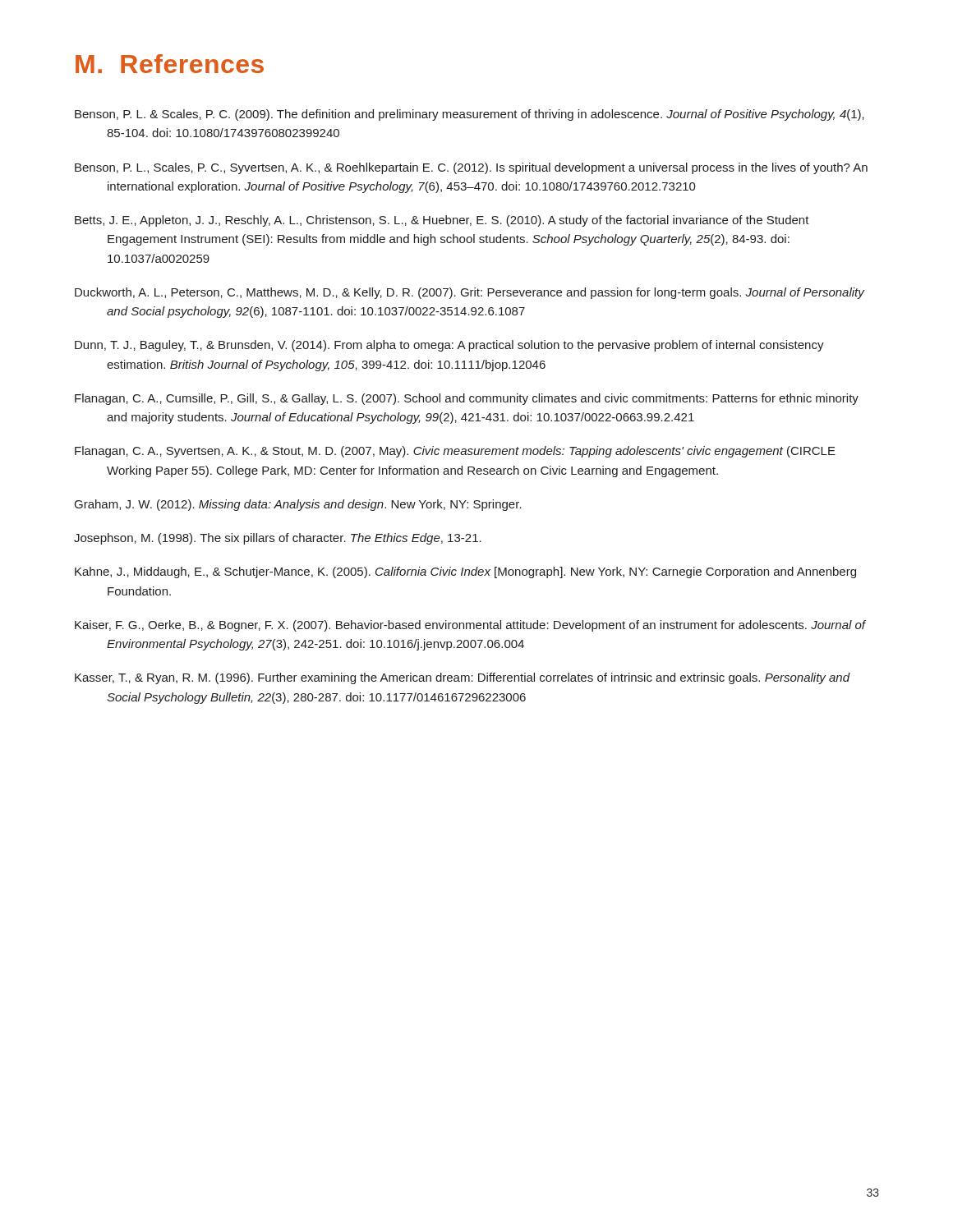Where is the passage that starts "Duckworth, A. L., Peterson, C., Matthews, M. D.,"?

[469, 301]
